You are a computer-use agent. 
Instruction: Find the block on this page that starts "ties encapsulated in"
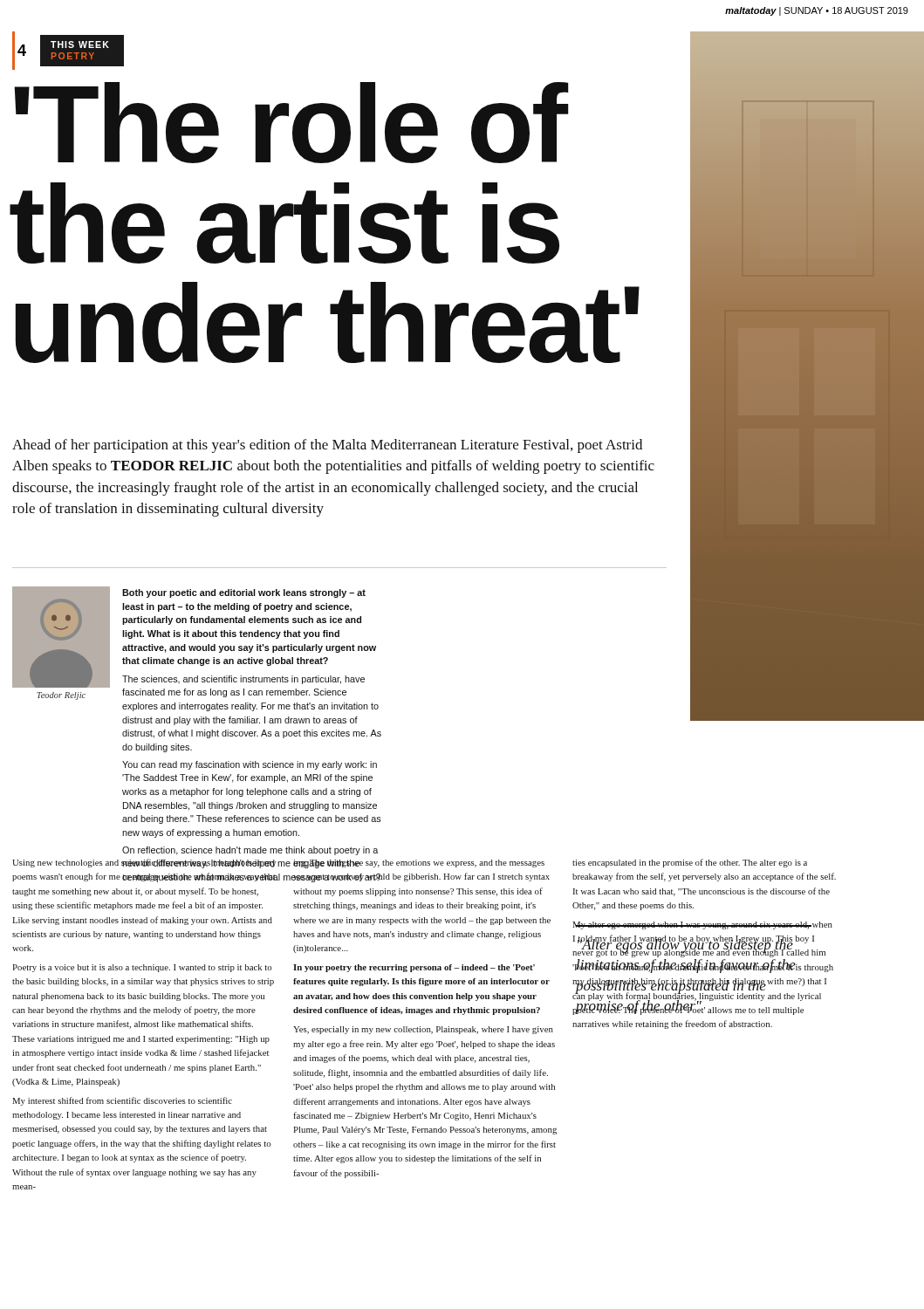[x=705, y=943]
